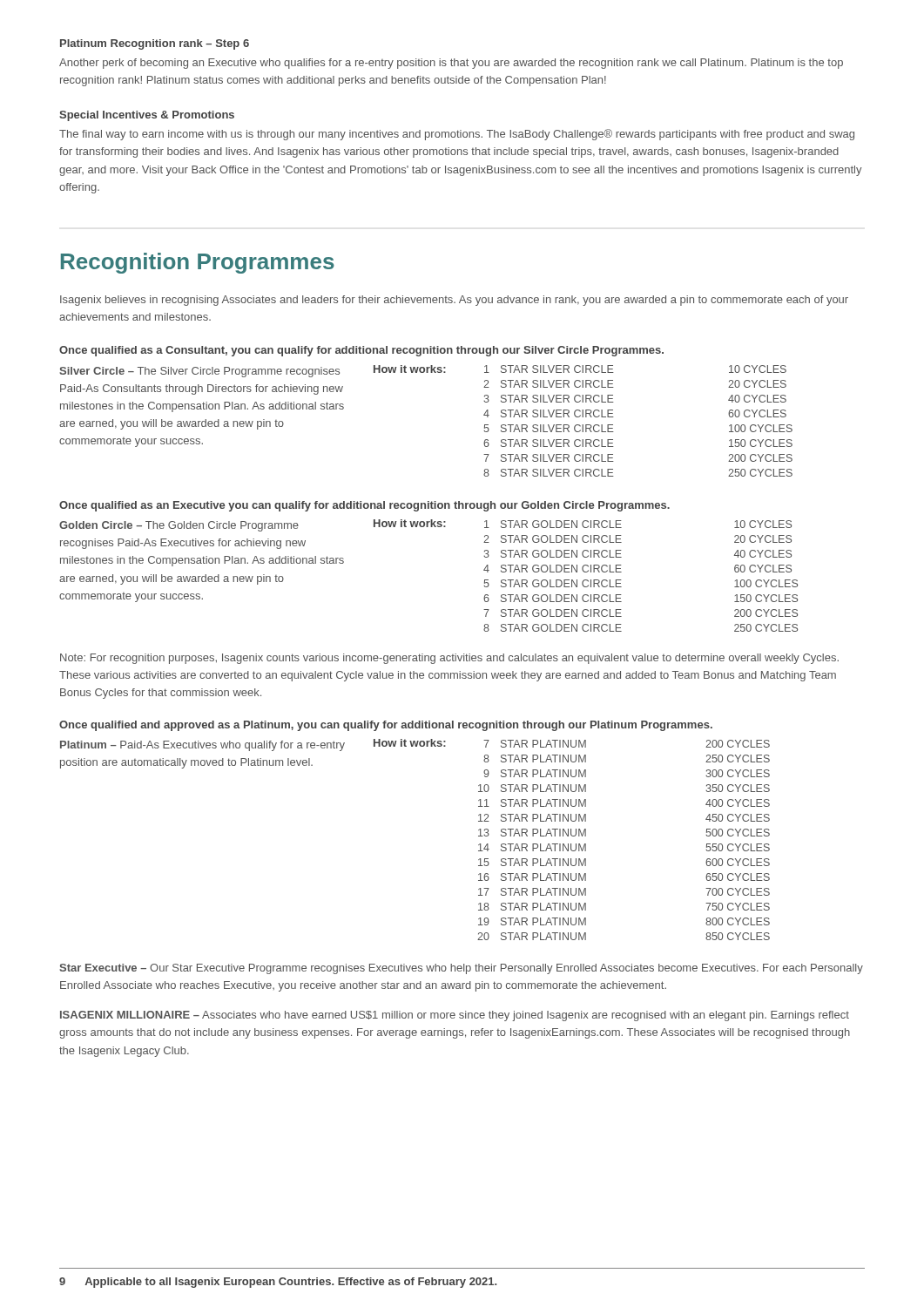Find the text block containing "Isagenix believes in"

pos(454,308)
